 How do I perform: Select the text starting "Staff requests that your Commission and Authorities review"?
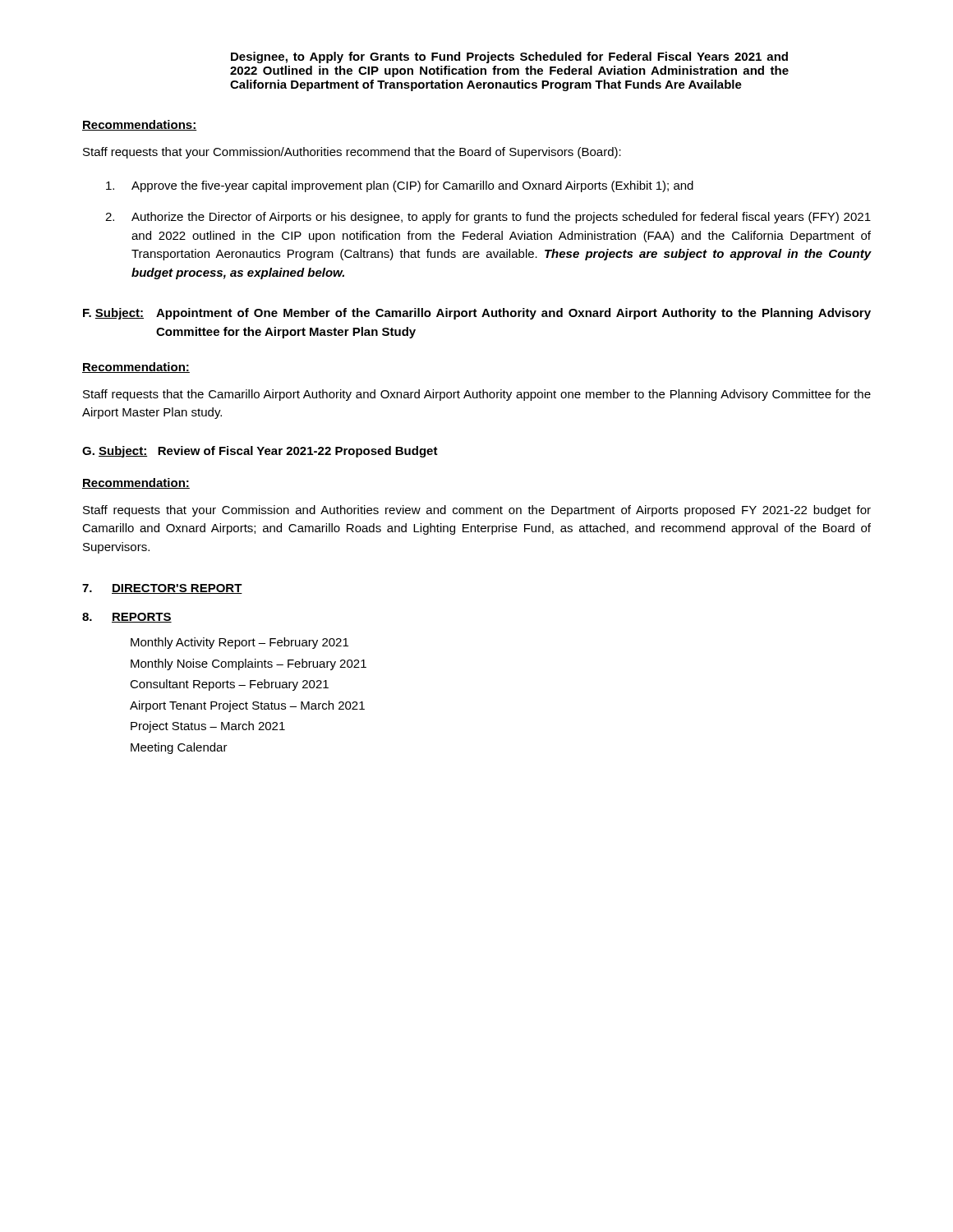pyautogui.click(x=476, y=528)
